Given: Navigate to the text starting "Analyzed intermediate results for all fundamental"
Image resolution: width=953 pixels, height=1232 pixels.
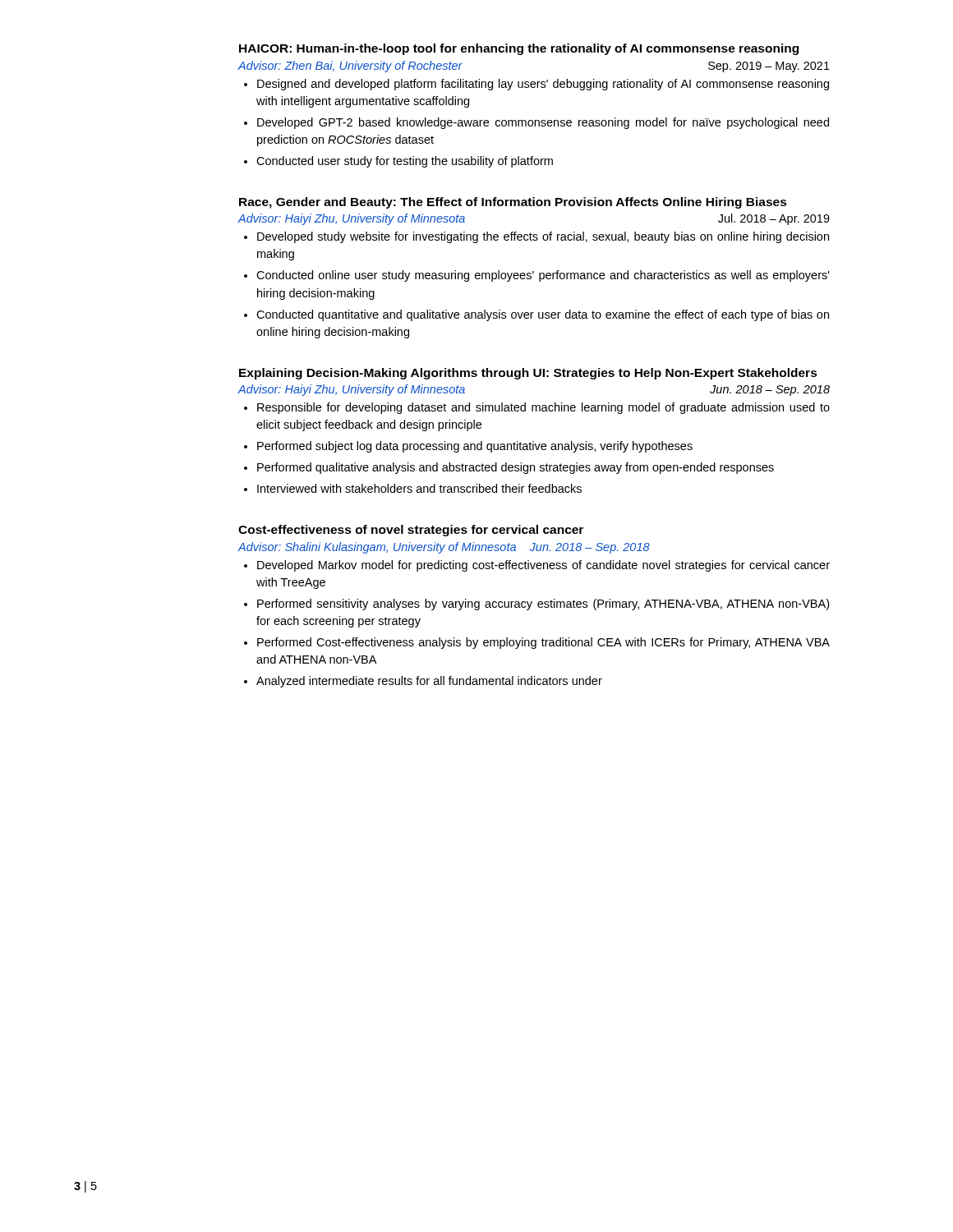Looking at the screenshot, I should [429, 681].
